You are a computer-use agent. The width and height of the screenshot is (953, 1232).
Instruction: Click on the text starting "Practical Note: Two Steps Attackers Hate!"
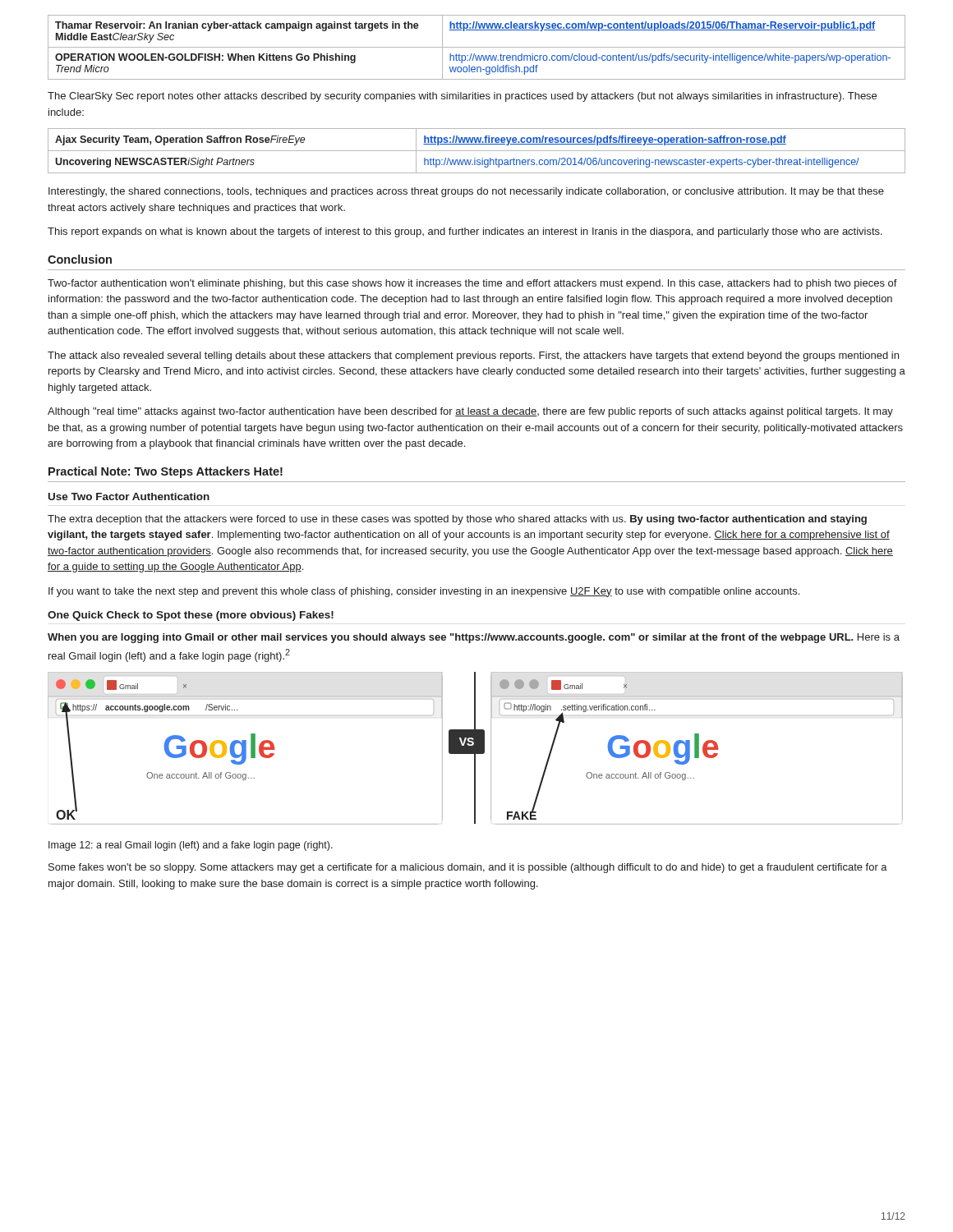[x=165, y=471]
